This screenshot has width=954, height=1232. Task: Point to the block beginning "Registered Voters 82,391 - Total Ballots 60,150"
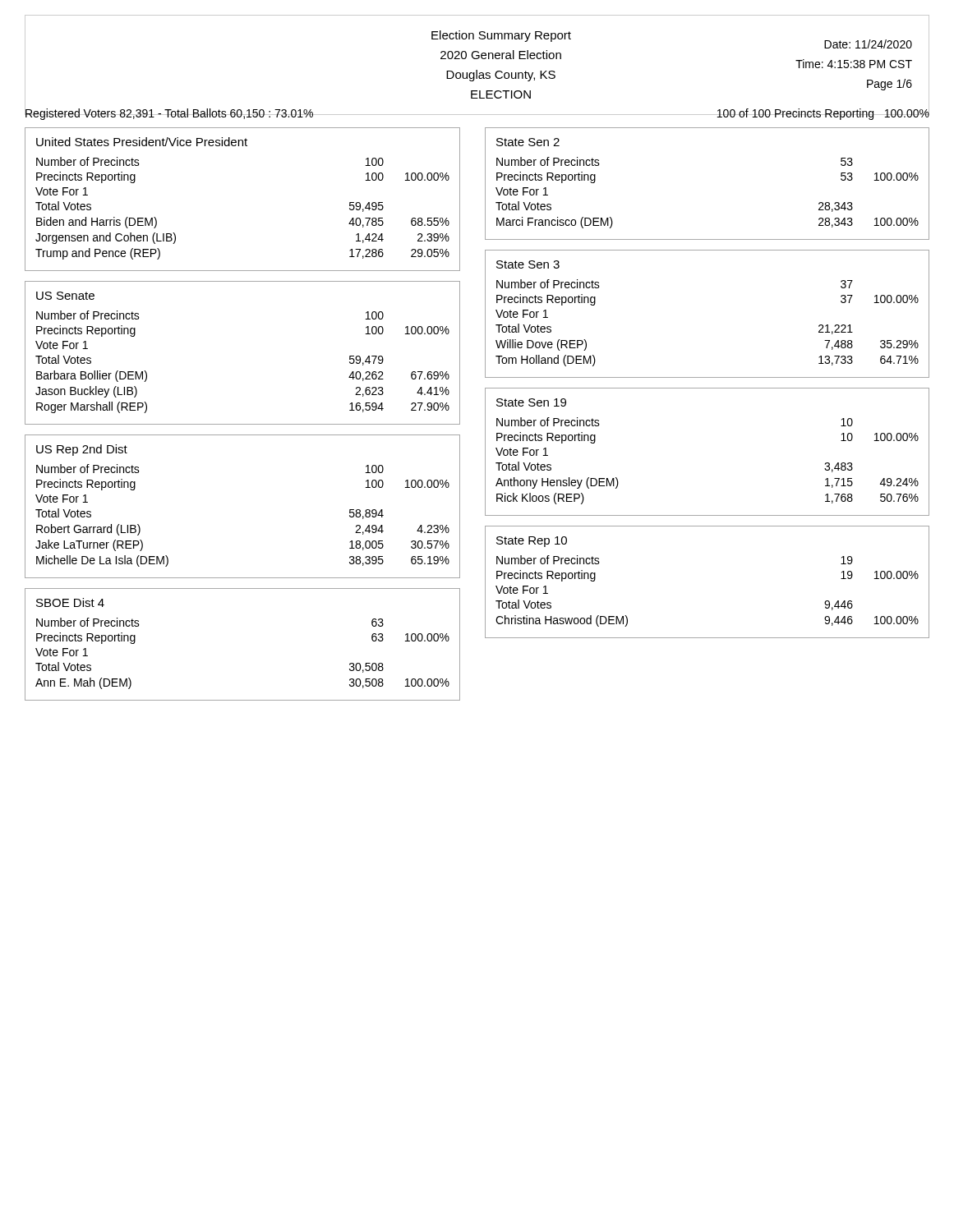click(x=169, y=113)
